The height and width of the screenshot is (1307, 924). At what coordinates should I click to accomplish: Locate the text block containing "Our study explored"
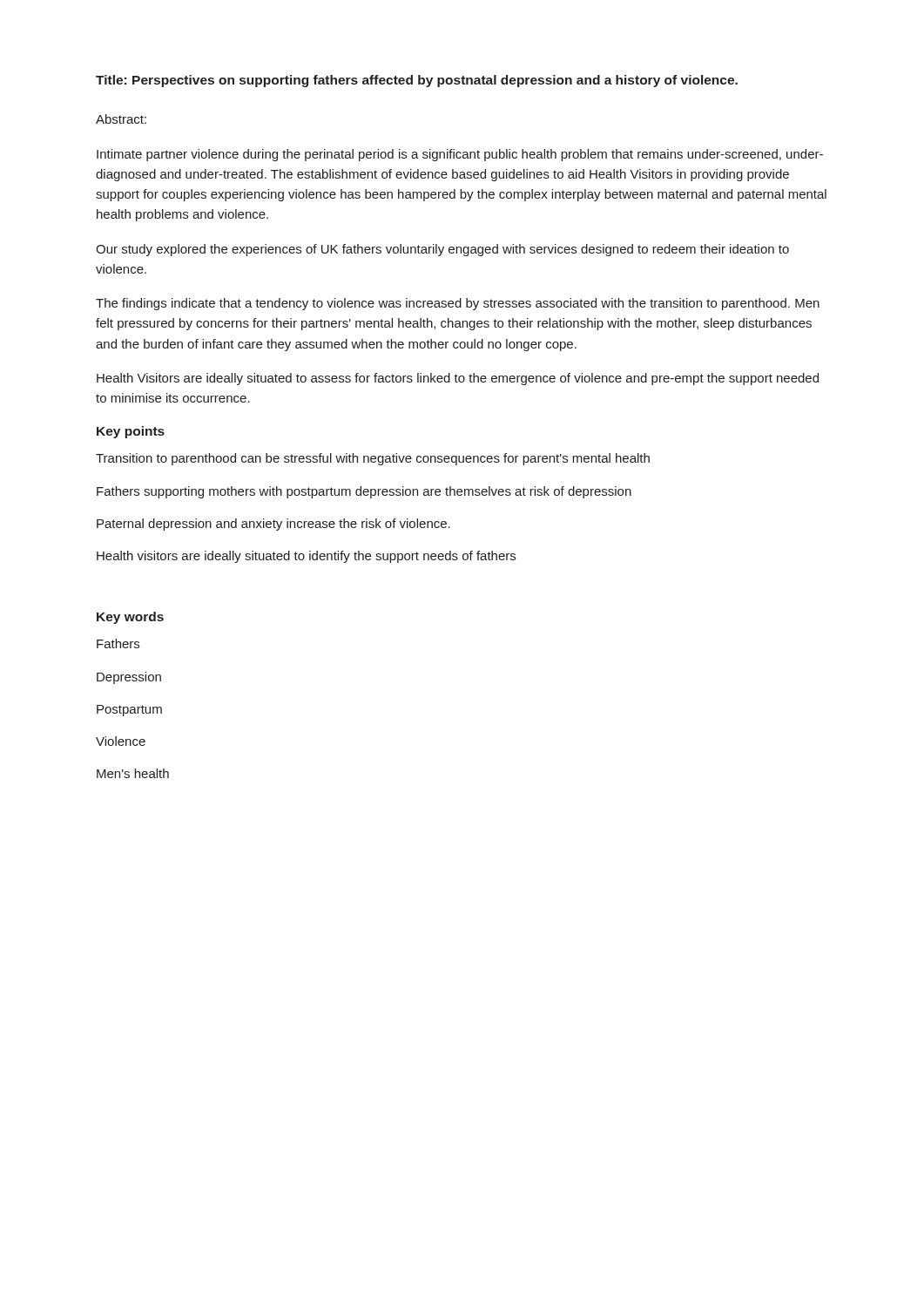tap(443, 258)
